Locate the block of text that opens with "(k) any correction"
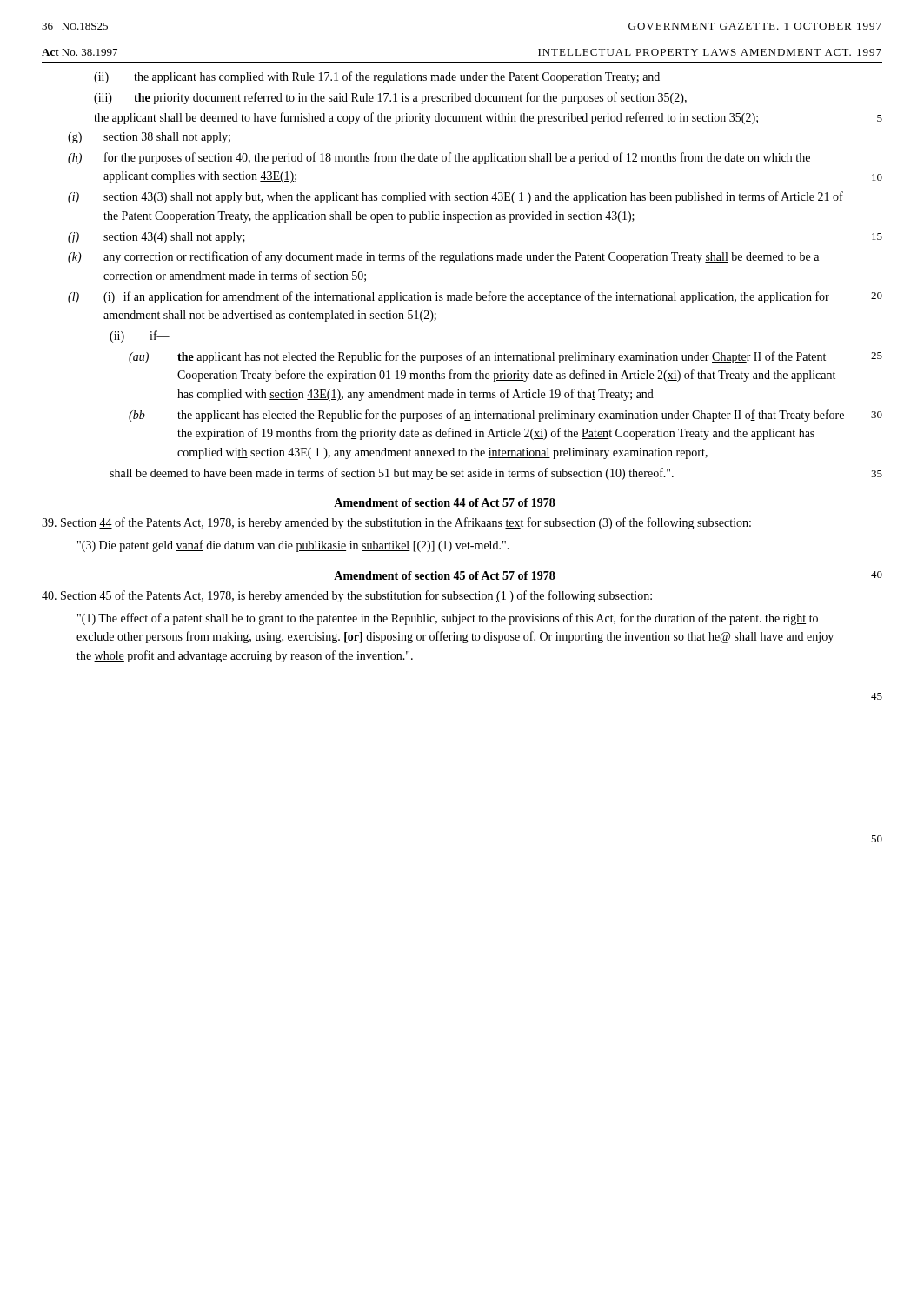924x1304 pixels. [x=458, y=267]
